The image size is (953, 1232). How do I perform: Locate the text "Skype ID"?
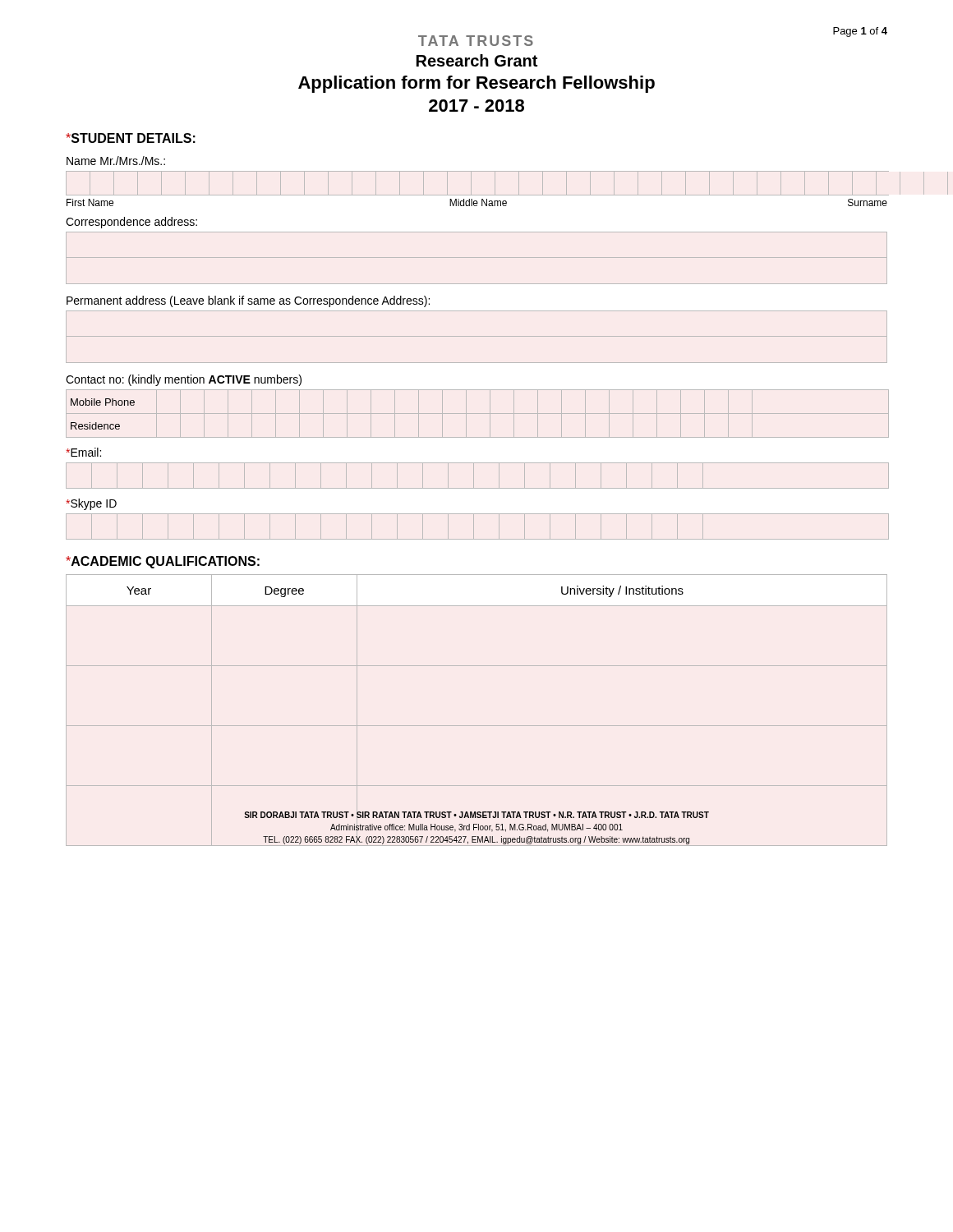tap(91, 503)
